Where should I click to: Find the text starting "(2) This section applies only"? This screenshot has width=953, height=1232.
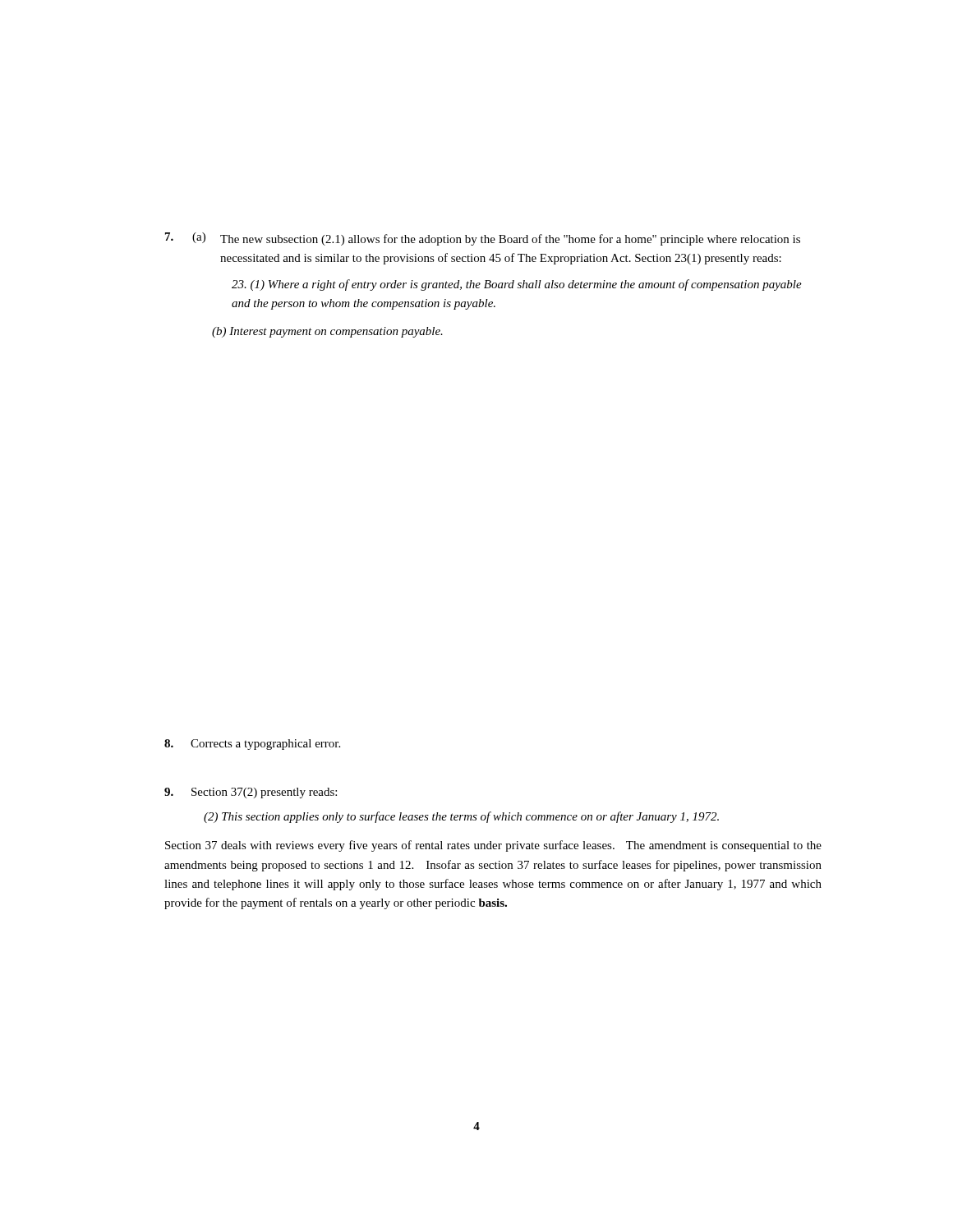pyautogui.click(x=462, y=816)
